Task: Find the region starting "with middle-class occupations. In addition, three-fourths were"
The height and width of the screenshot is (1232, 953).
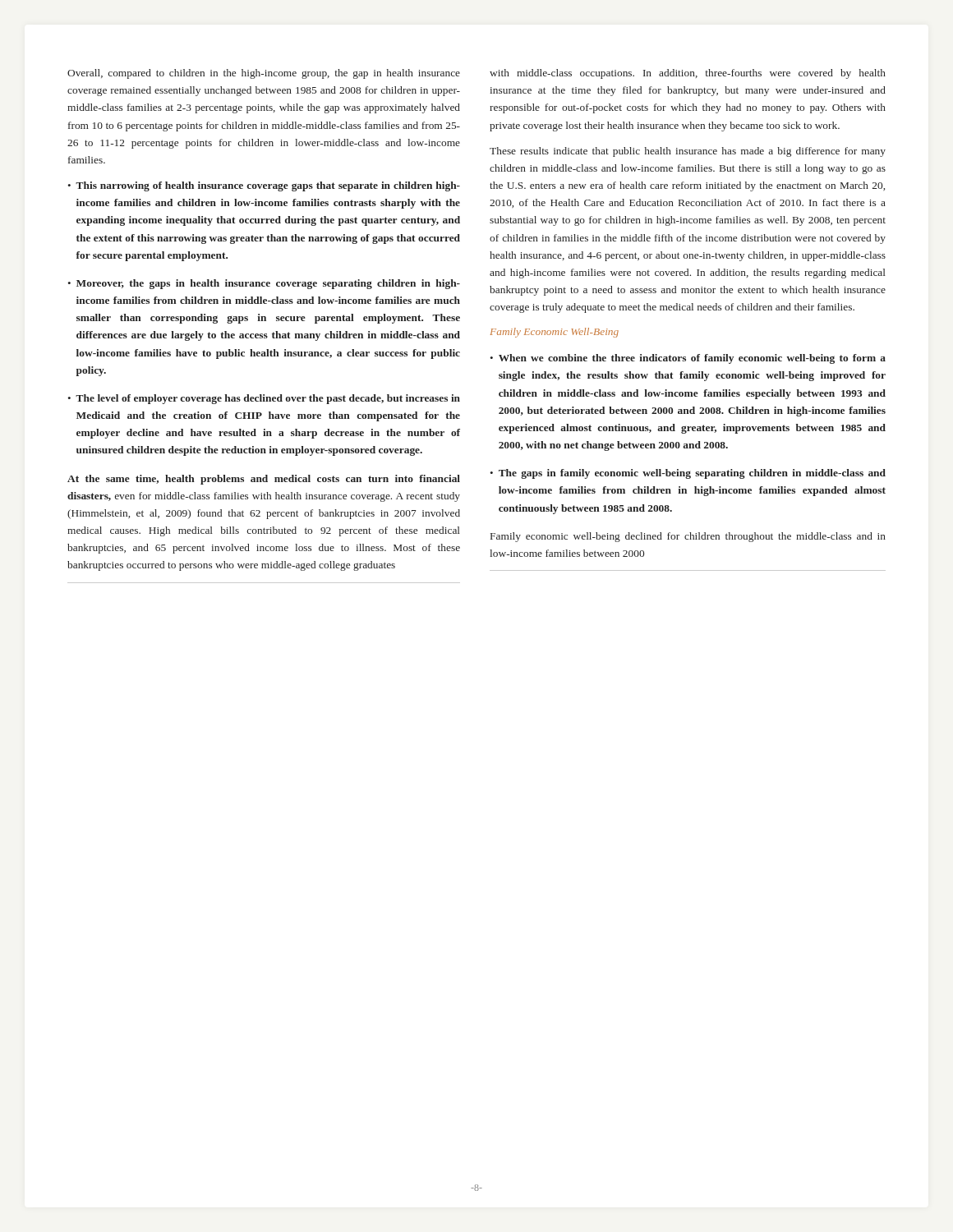Action: [x=688, y=99]
